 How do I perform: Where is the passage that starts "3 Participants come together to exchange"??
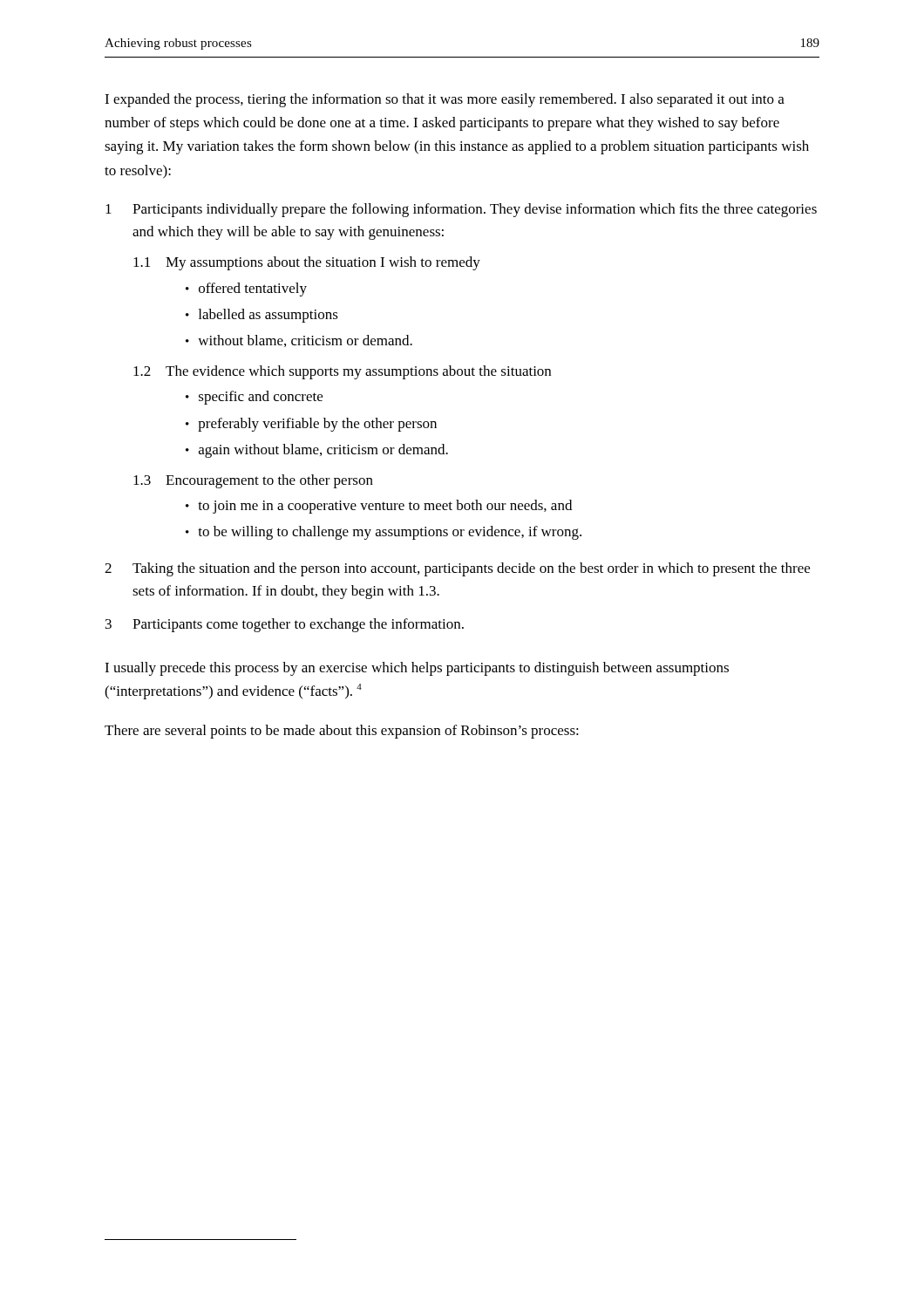tap(462, 625)
